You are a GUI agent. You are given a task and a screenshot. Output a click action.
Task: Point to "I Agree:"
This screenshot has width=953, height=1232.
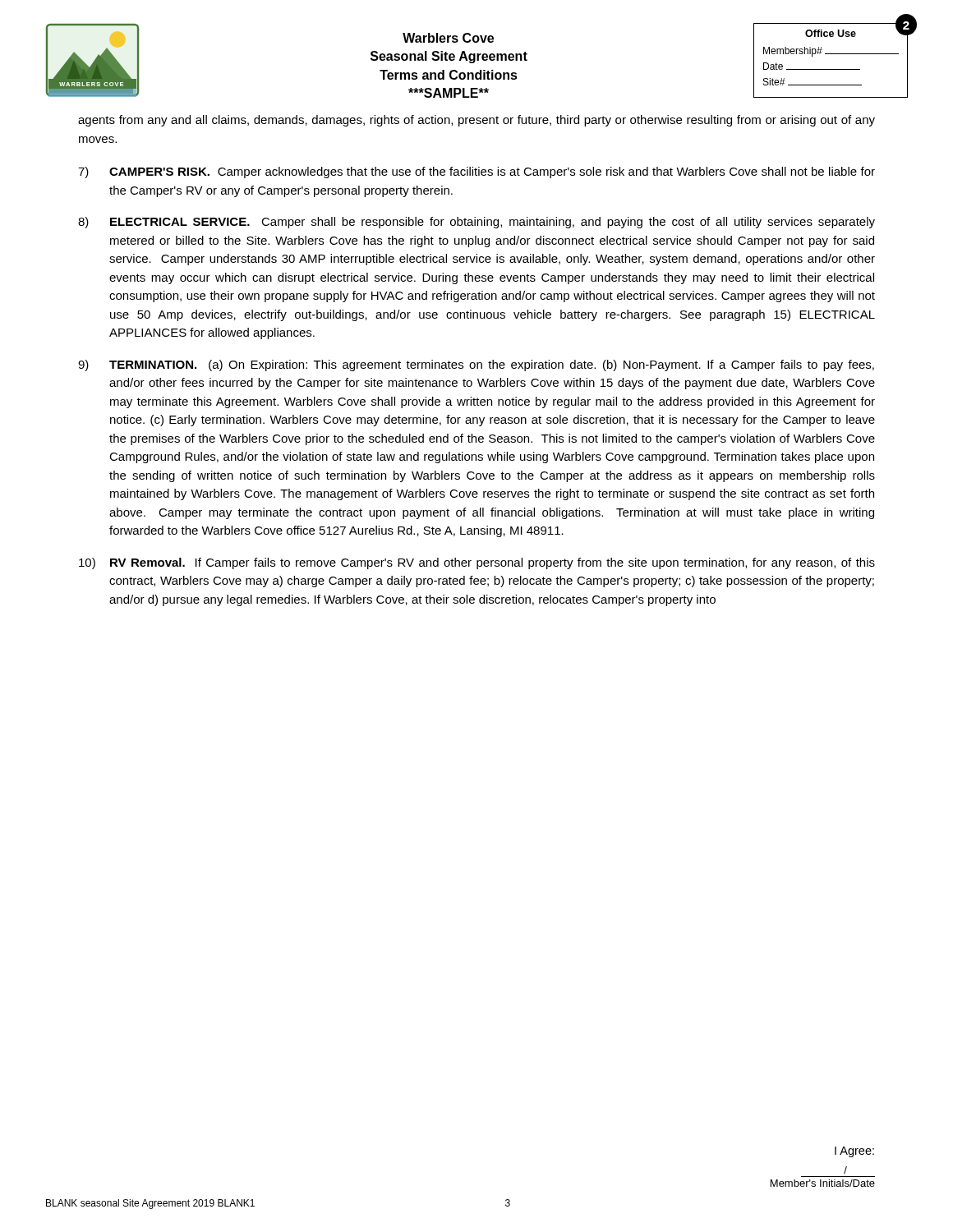pos(854,1151)
